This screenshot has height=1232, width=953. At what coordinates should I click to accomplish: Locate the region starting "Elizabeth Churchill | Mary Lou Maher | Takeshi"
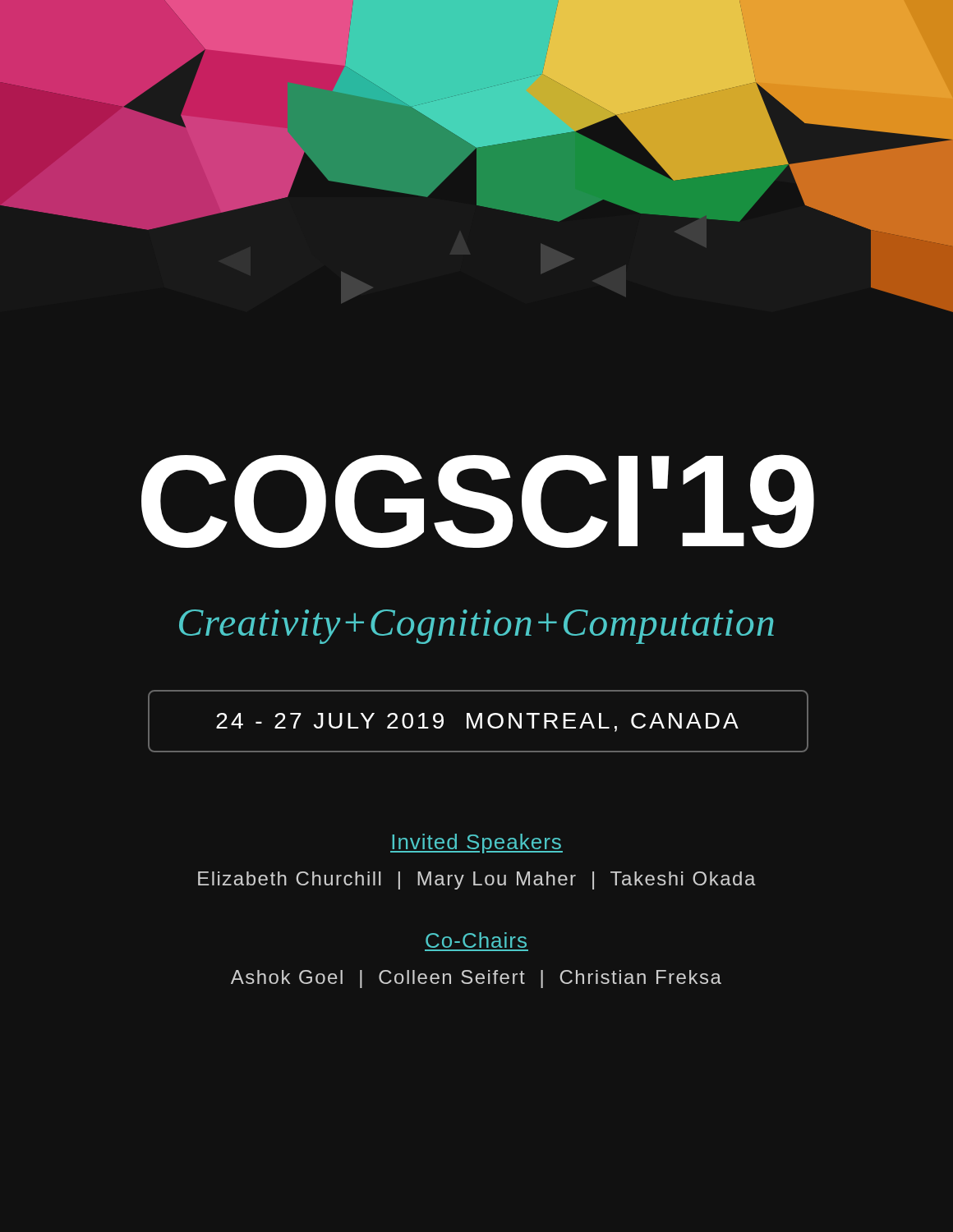(476, 878)
